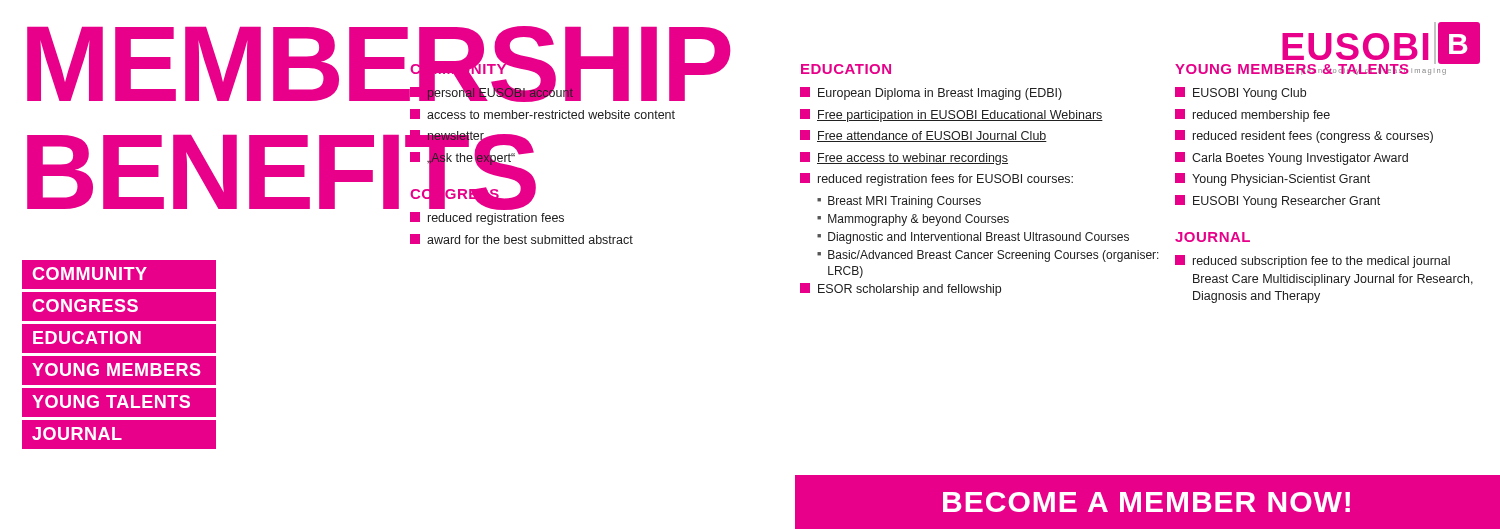Navigate to the text block starting "reduced membership fee"
The width and height of the screenshot is (1500, 529).
1261,115
